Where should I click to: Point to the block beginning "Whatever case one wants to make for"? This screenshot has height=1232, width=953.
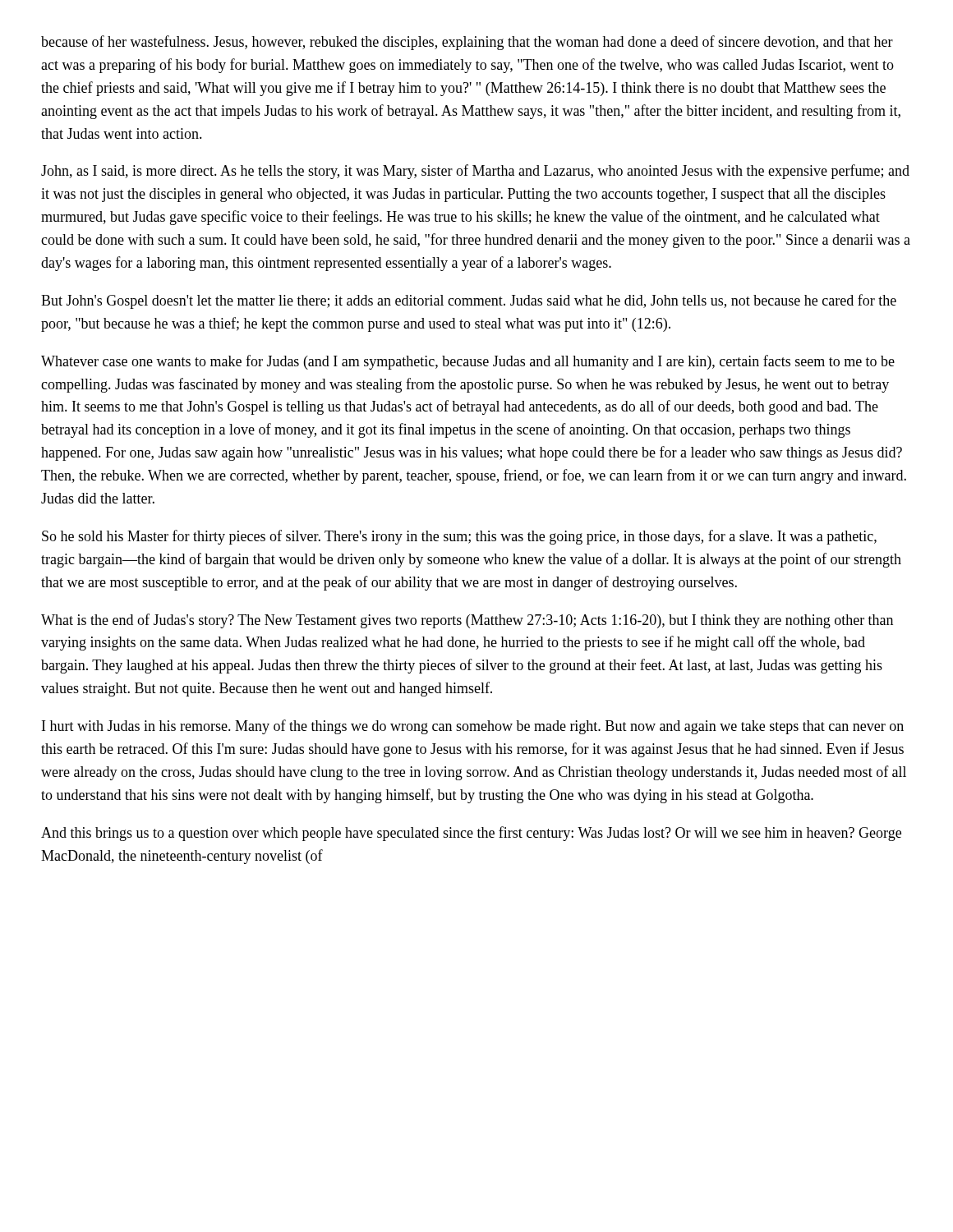(x=474, y=430)
